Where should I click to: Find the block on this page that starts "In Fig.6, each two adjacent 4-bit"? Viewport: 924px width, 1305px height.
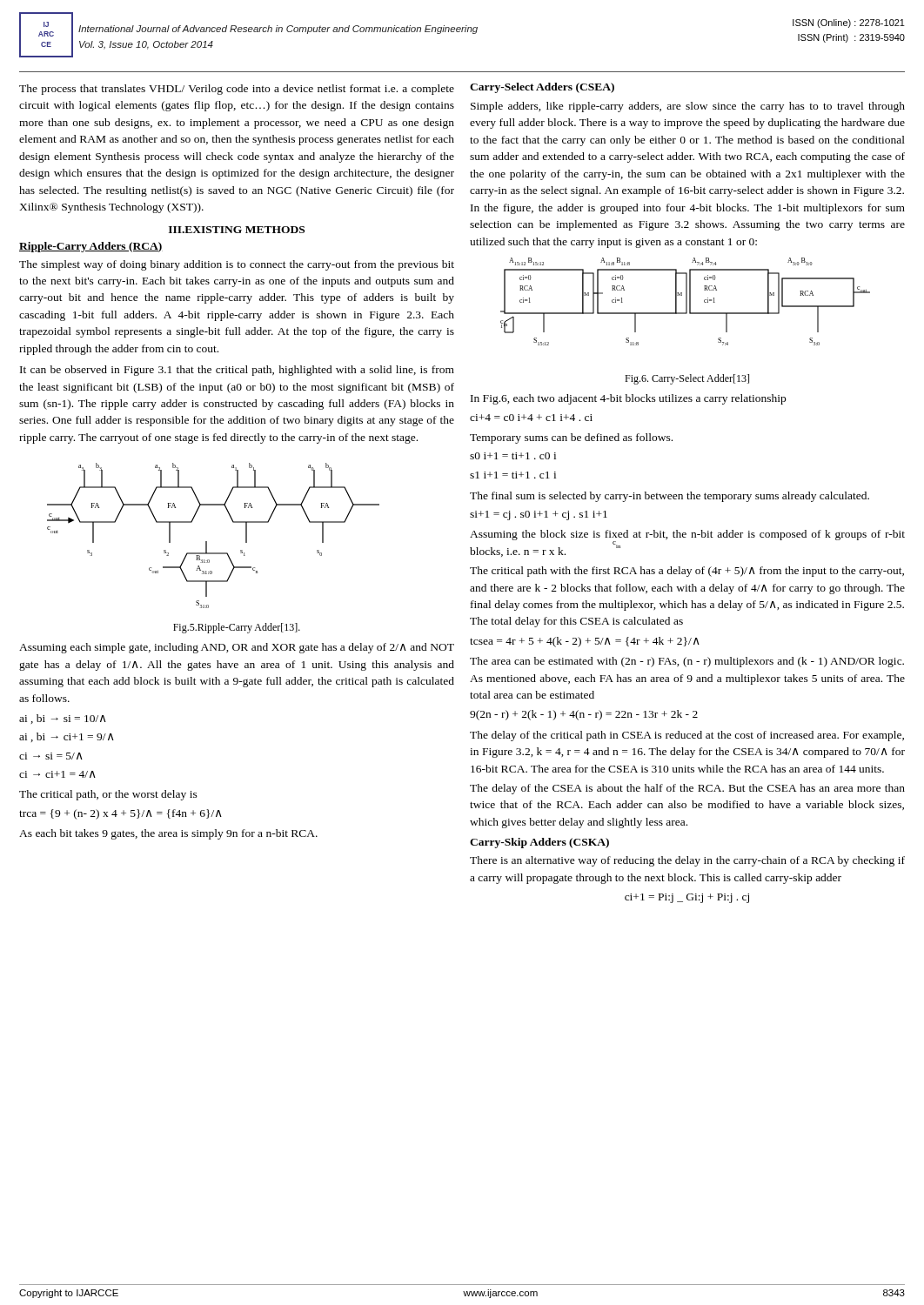coord(628,398)
